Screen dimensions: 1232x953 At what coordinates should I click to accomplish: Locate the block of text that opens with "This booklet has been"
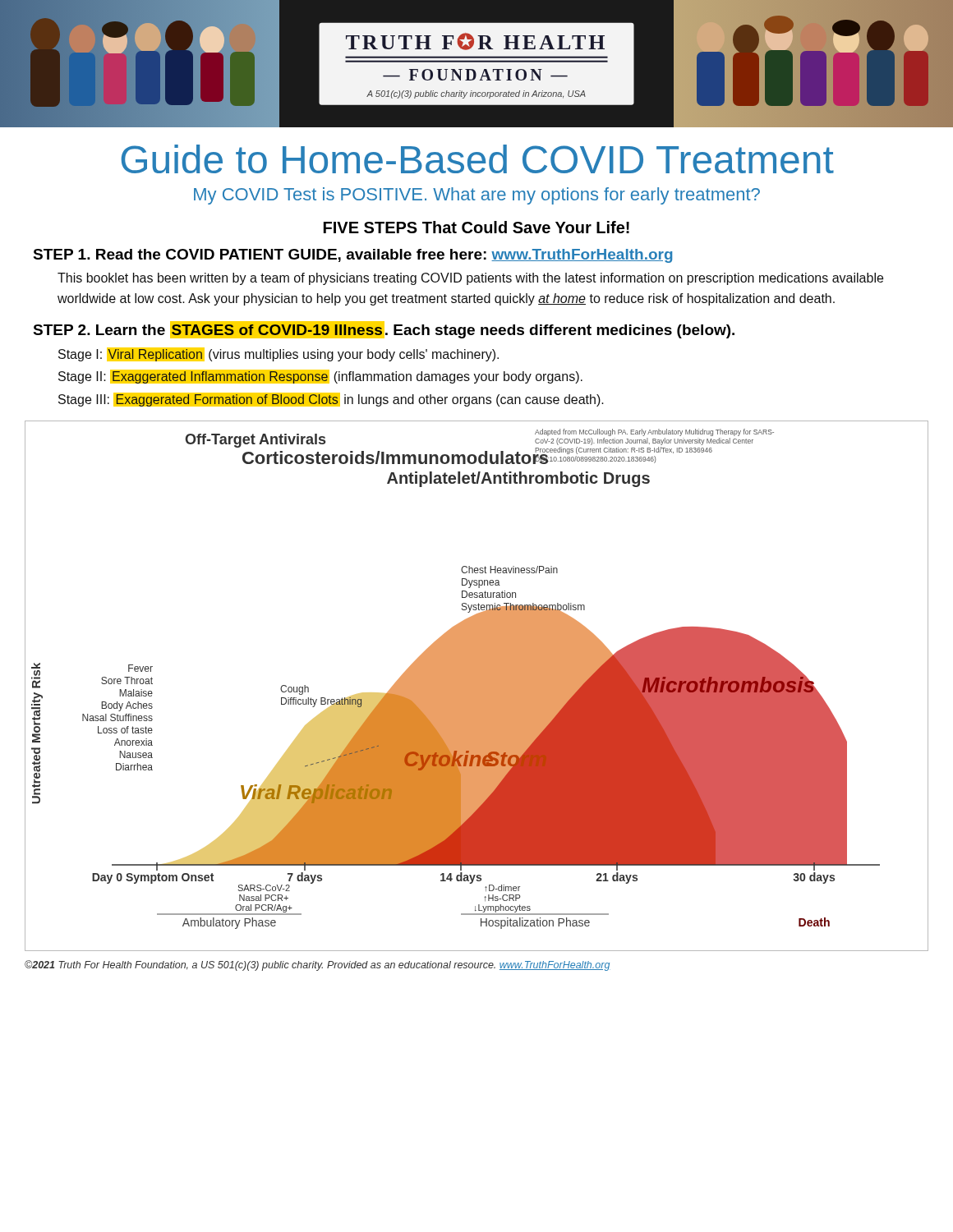[471, 288]
